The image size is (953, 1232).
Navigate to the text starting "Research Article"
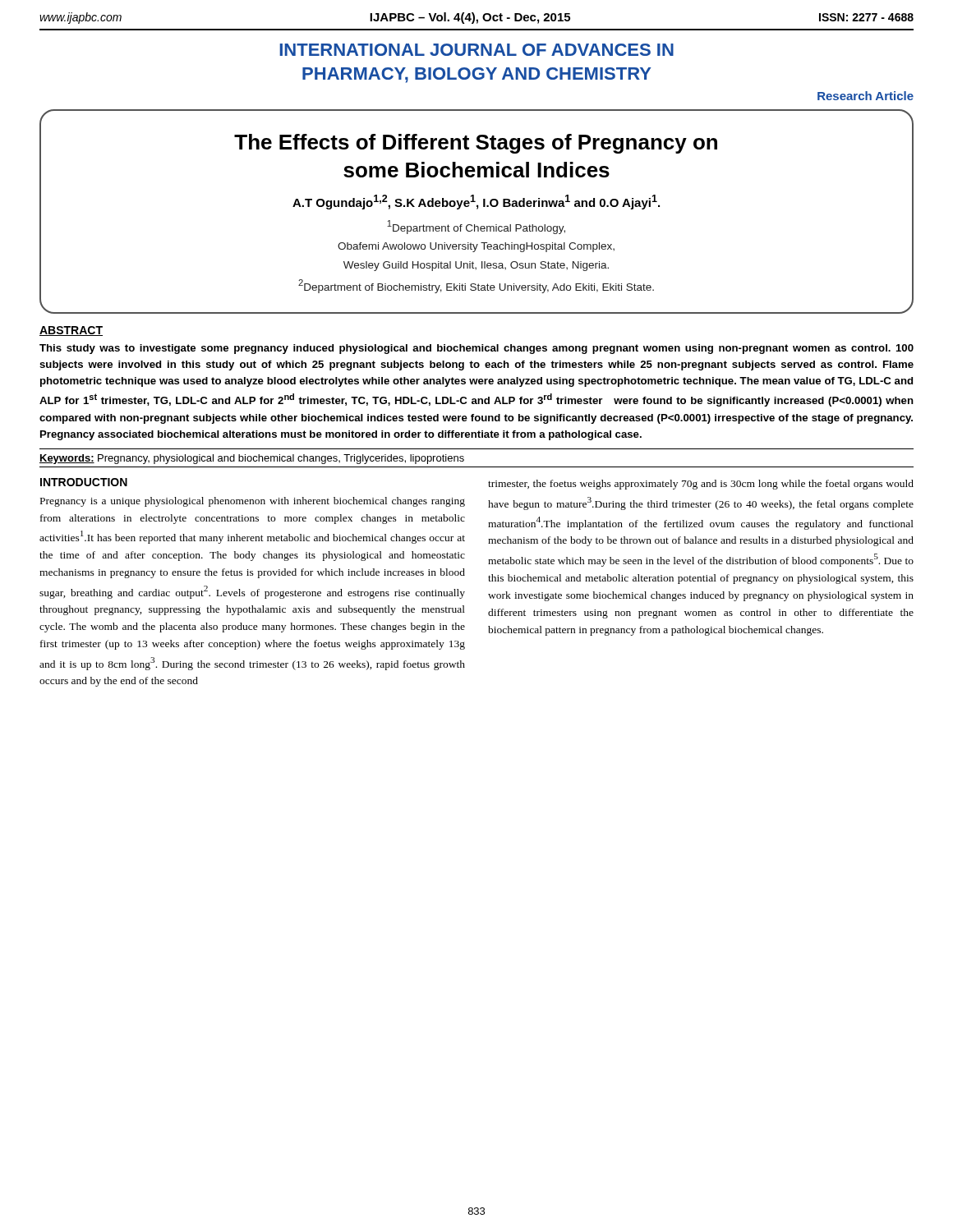coord(866,96)
